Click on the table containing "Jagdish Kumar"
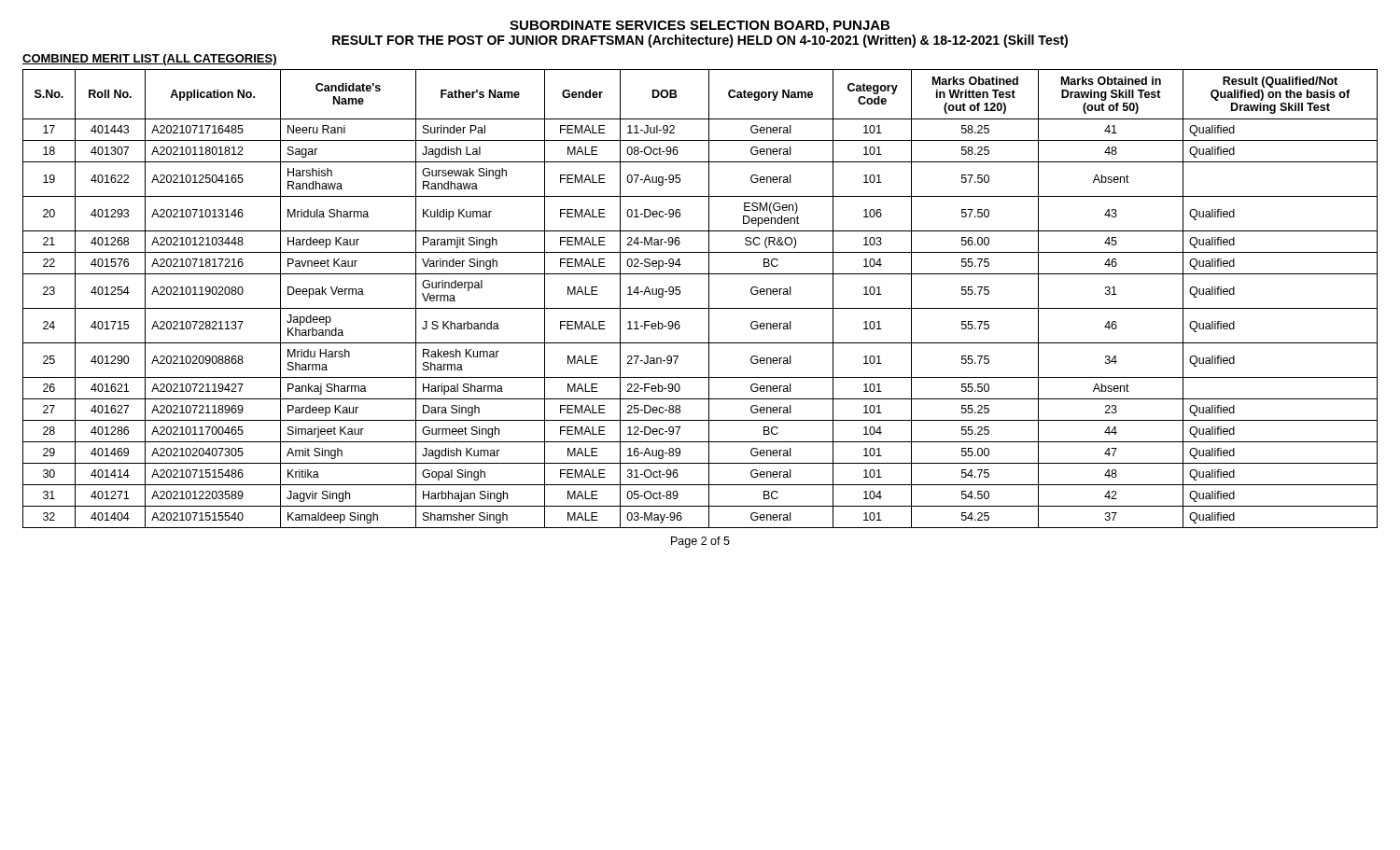The width and height of the screenshot is (1400, 850). (700, 299)
